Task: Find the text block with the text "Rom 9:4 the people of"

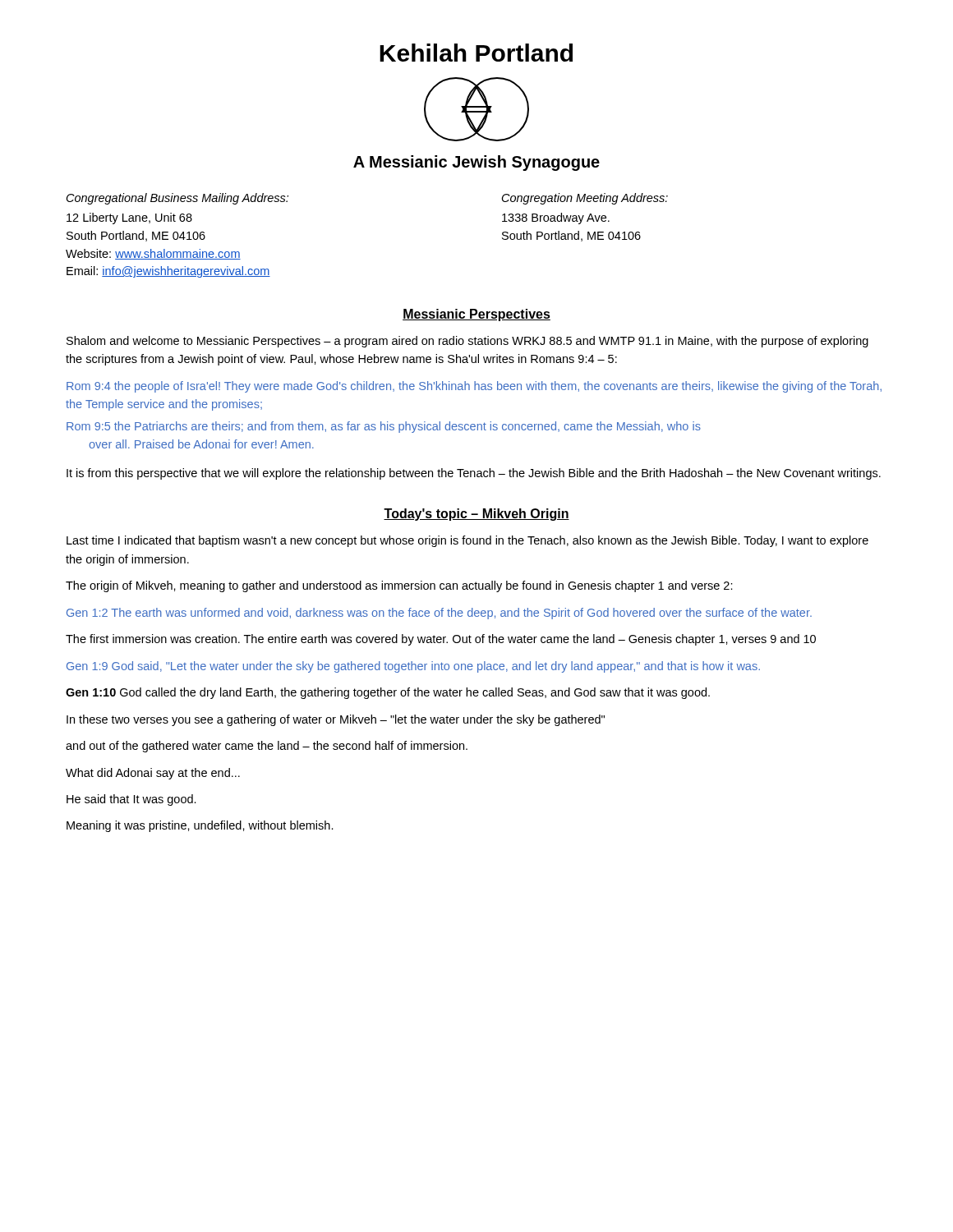Action: 474,395
